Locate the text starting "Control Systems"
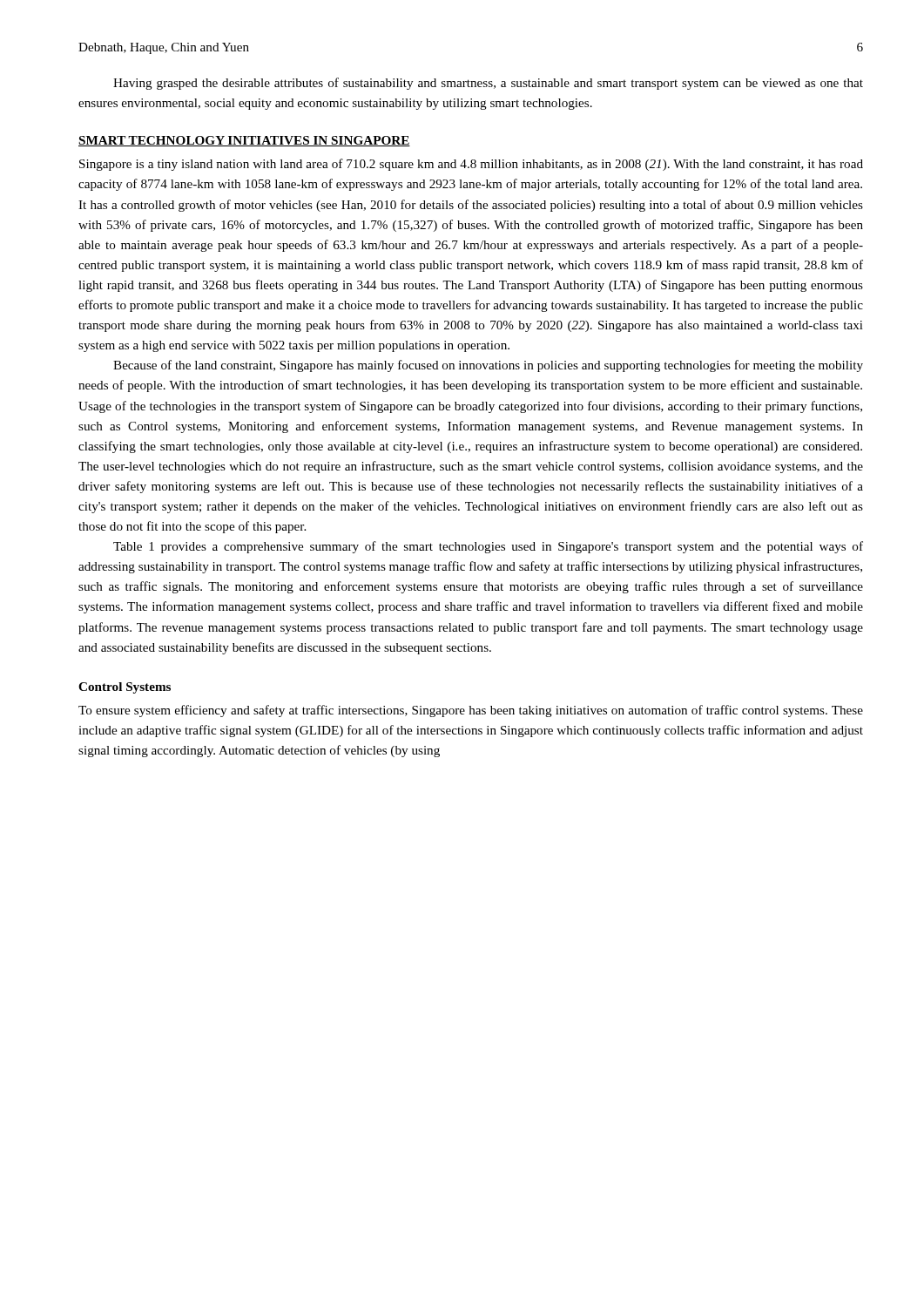Screen dimensions: 1307x924 [125, 686]
